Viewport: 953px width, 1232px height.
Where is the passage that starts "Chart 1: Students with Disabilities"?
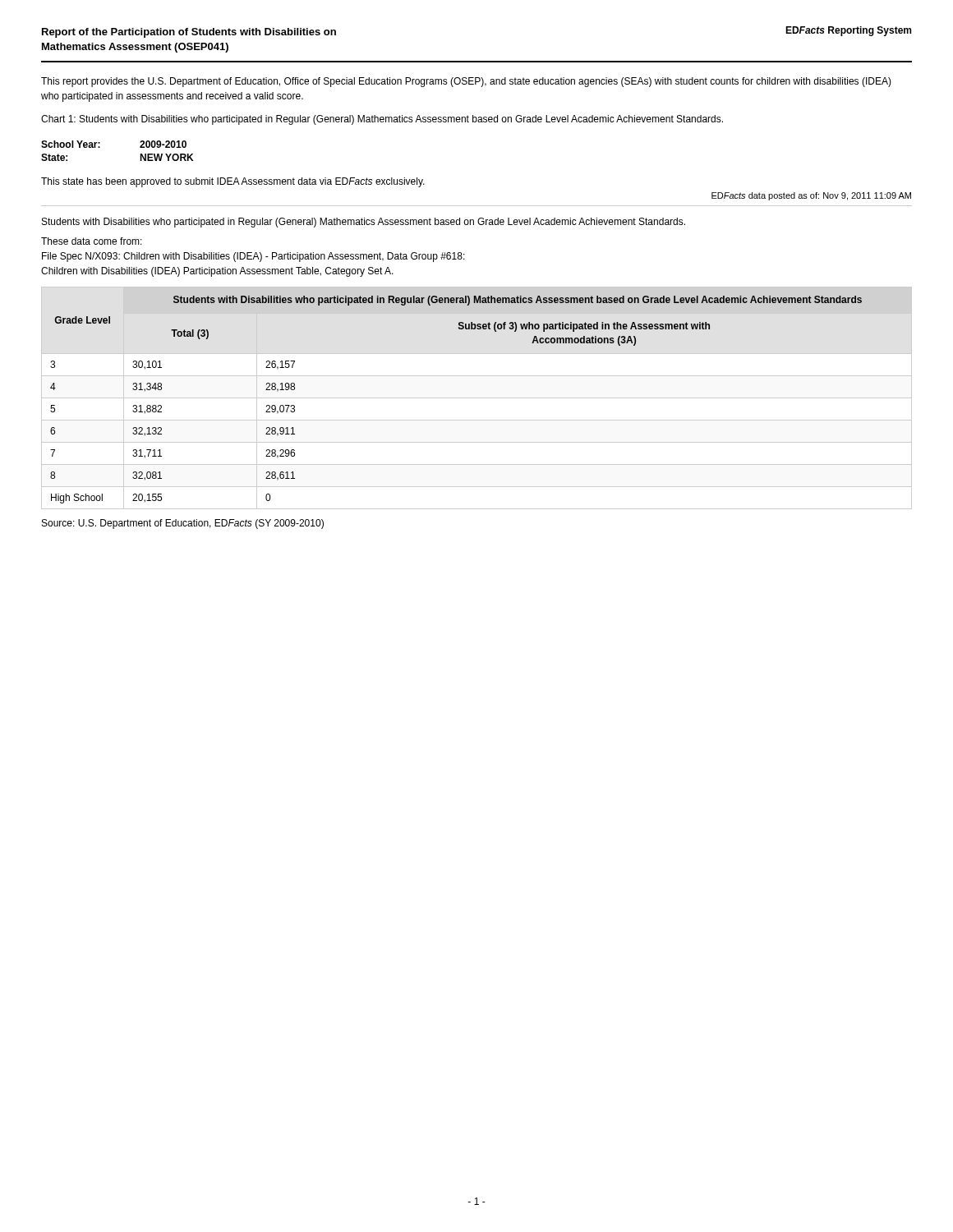(x=382, y=119)
